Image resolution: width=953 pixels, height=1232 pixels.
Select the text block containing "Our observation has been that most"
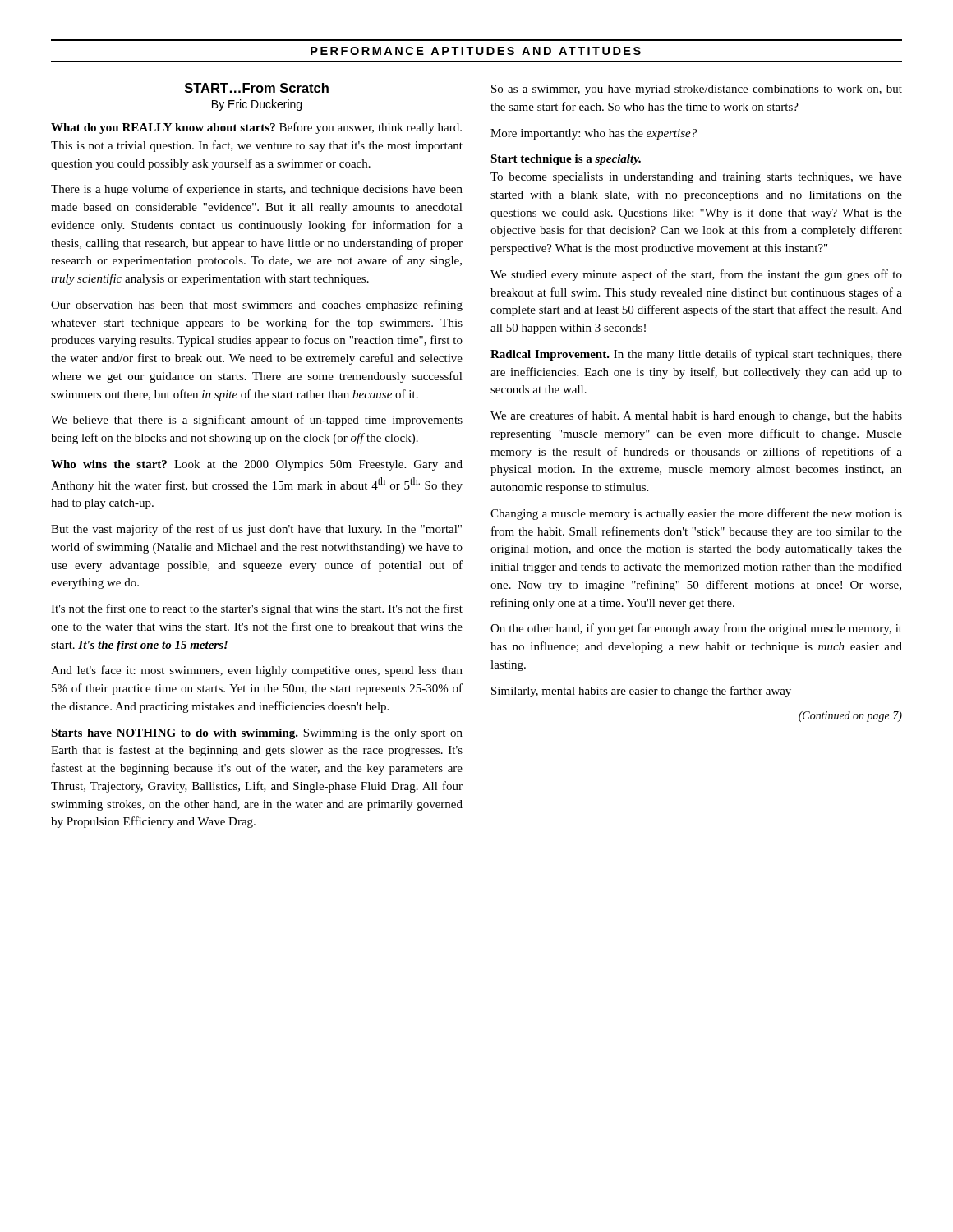pyautogui.click(x=257, y=349)
